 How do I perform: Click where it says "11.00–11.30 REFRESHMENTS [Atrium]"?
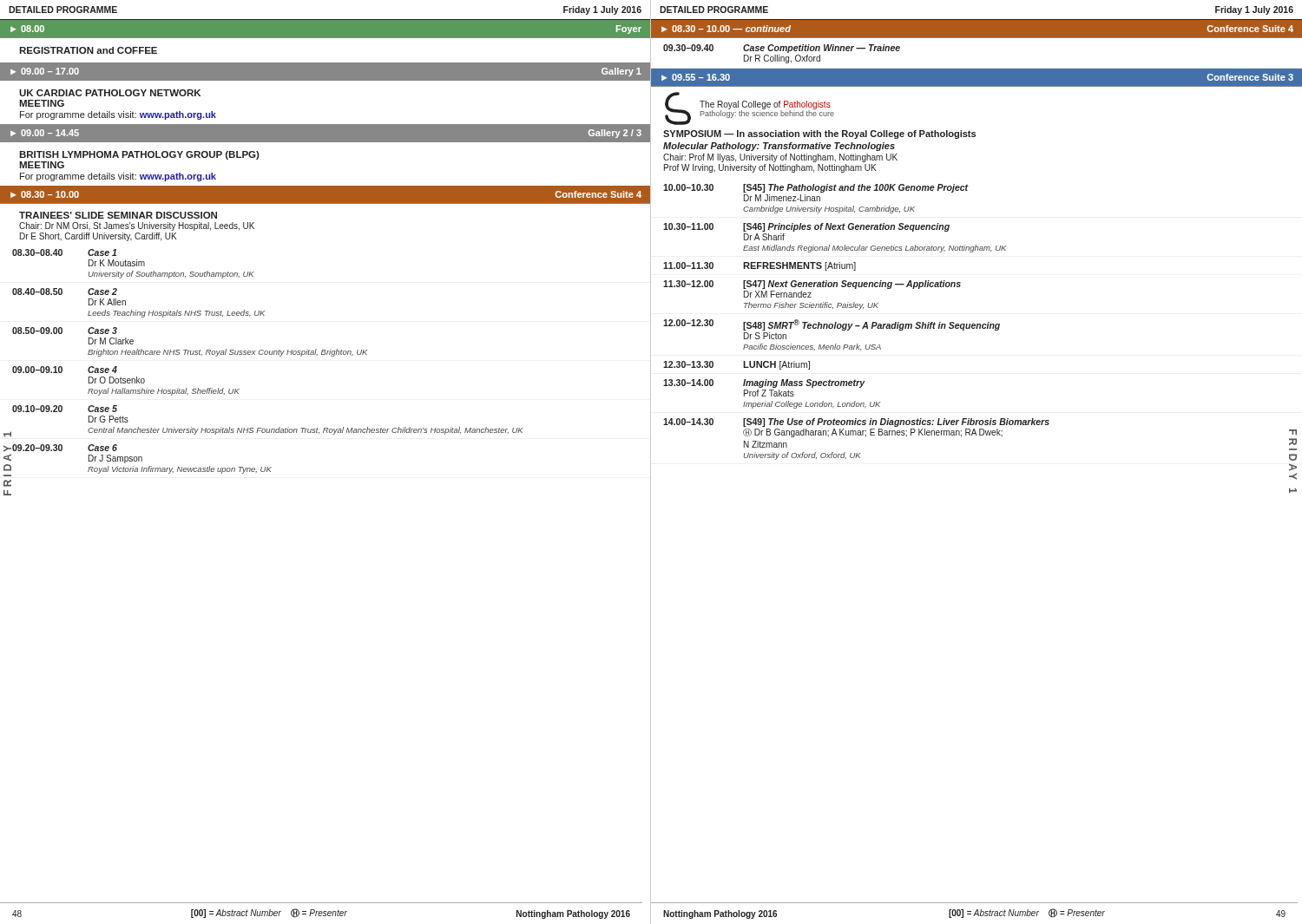coord(760,266)
